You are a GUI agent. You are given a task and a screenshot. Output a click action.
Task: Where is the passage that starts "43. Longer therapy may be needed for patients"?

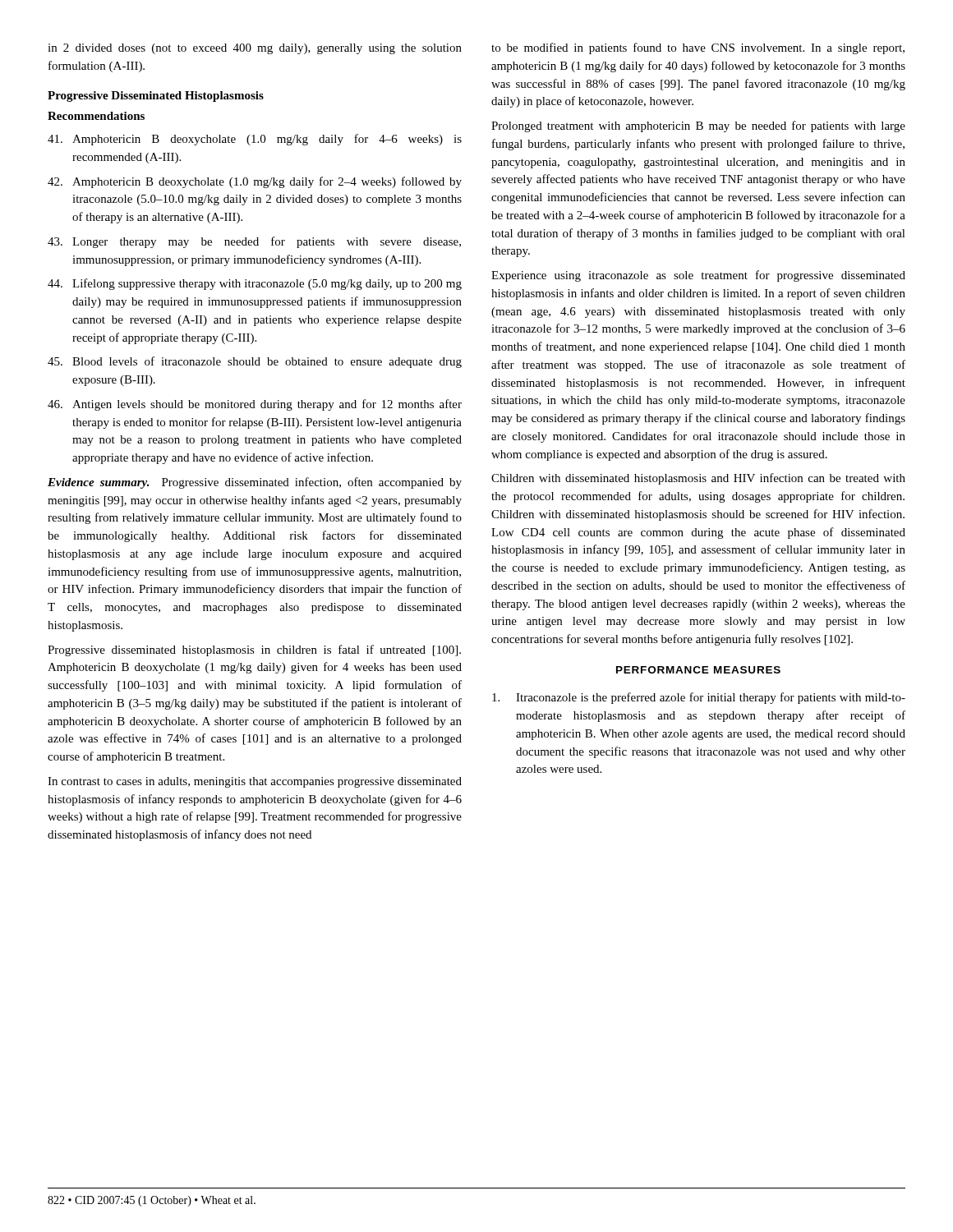(255, 251)
